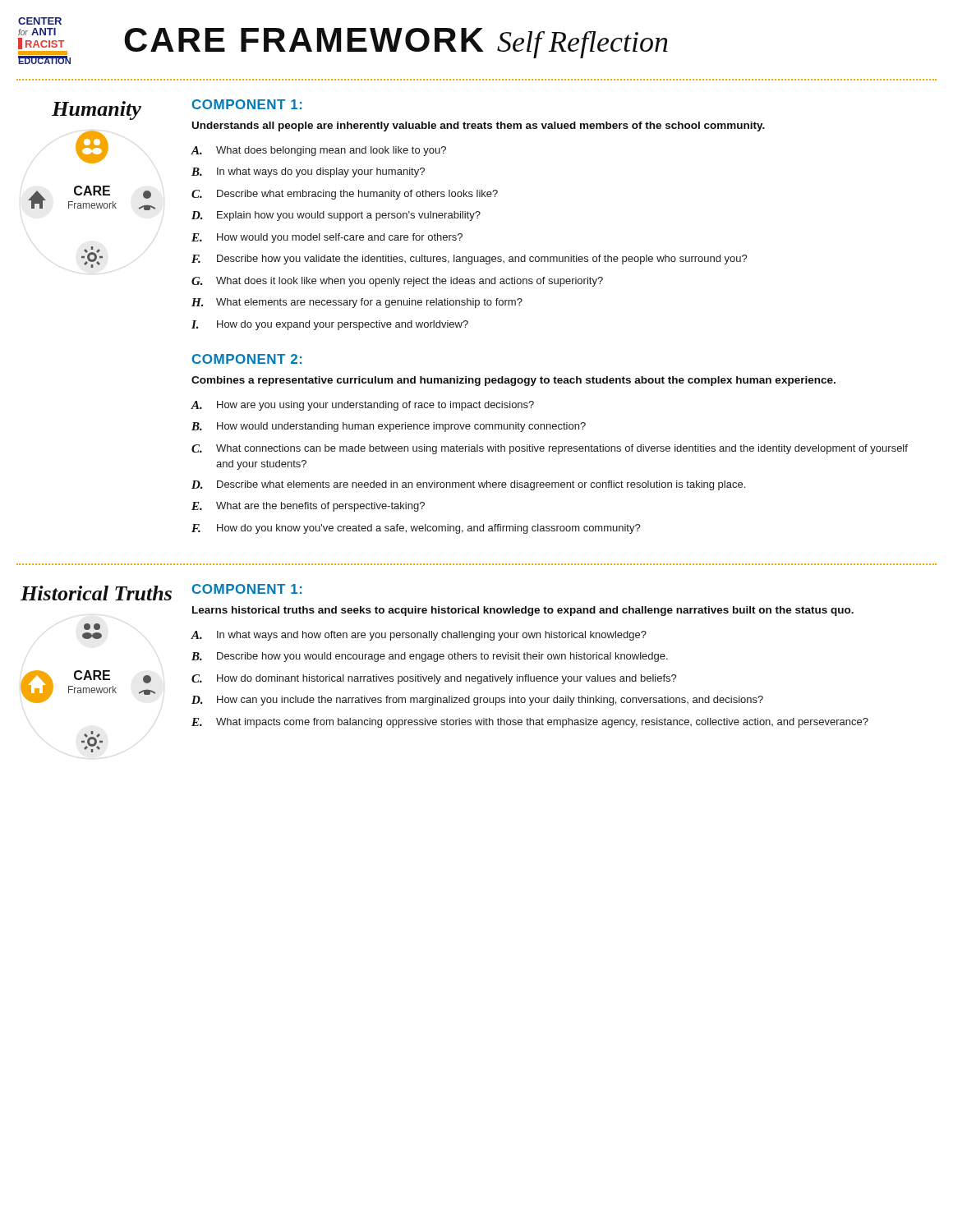
Task: Select the list item that says "D.How can you include the narratives from"
Action: pos(560,701)
